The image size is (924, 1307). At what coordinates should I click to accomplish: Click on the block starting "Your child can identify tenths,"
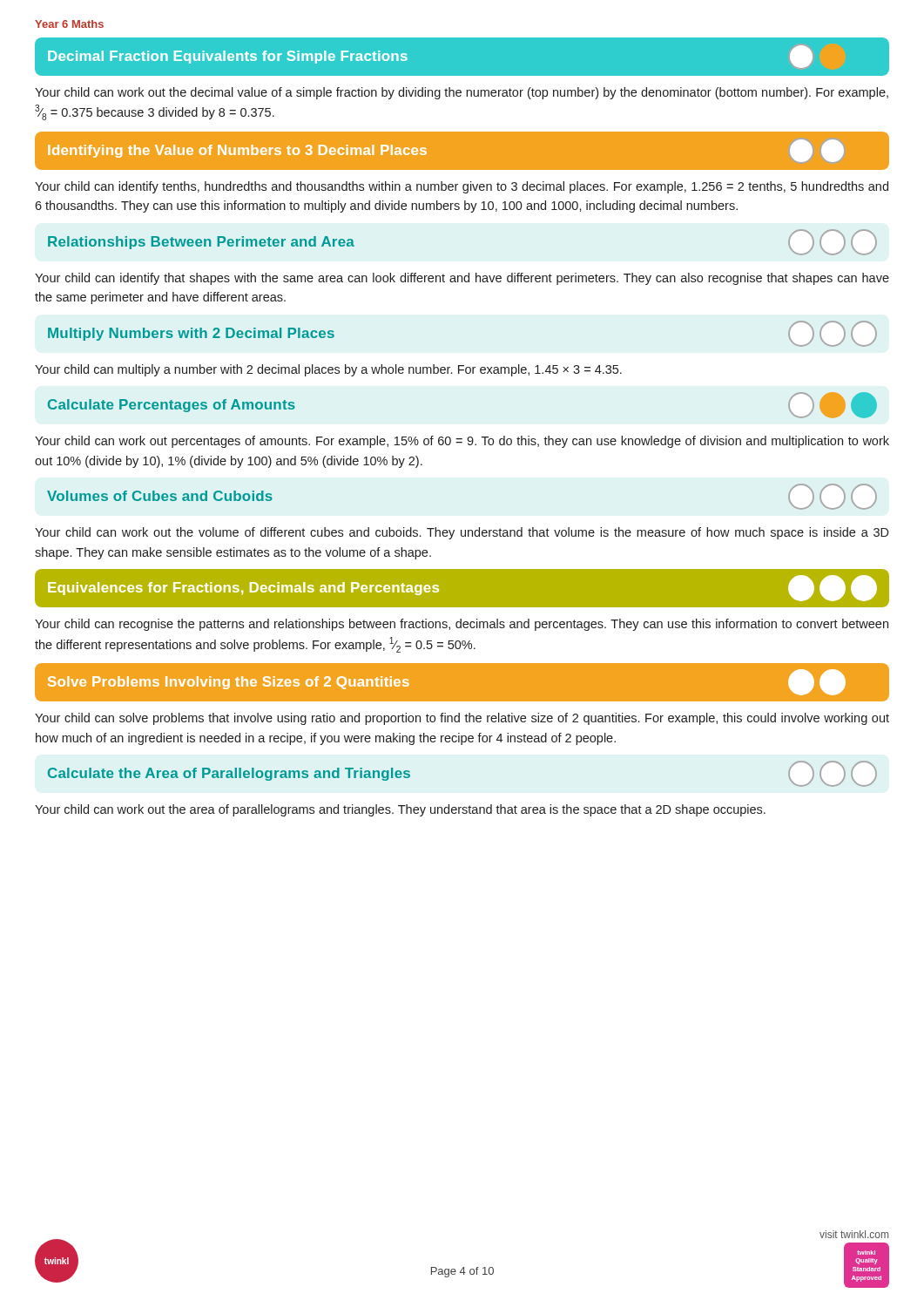(x=462, y=196)
